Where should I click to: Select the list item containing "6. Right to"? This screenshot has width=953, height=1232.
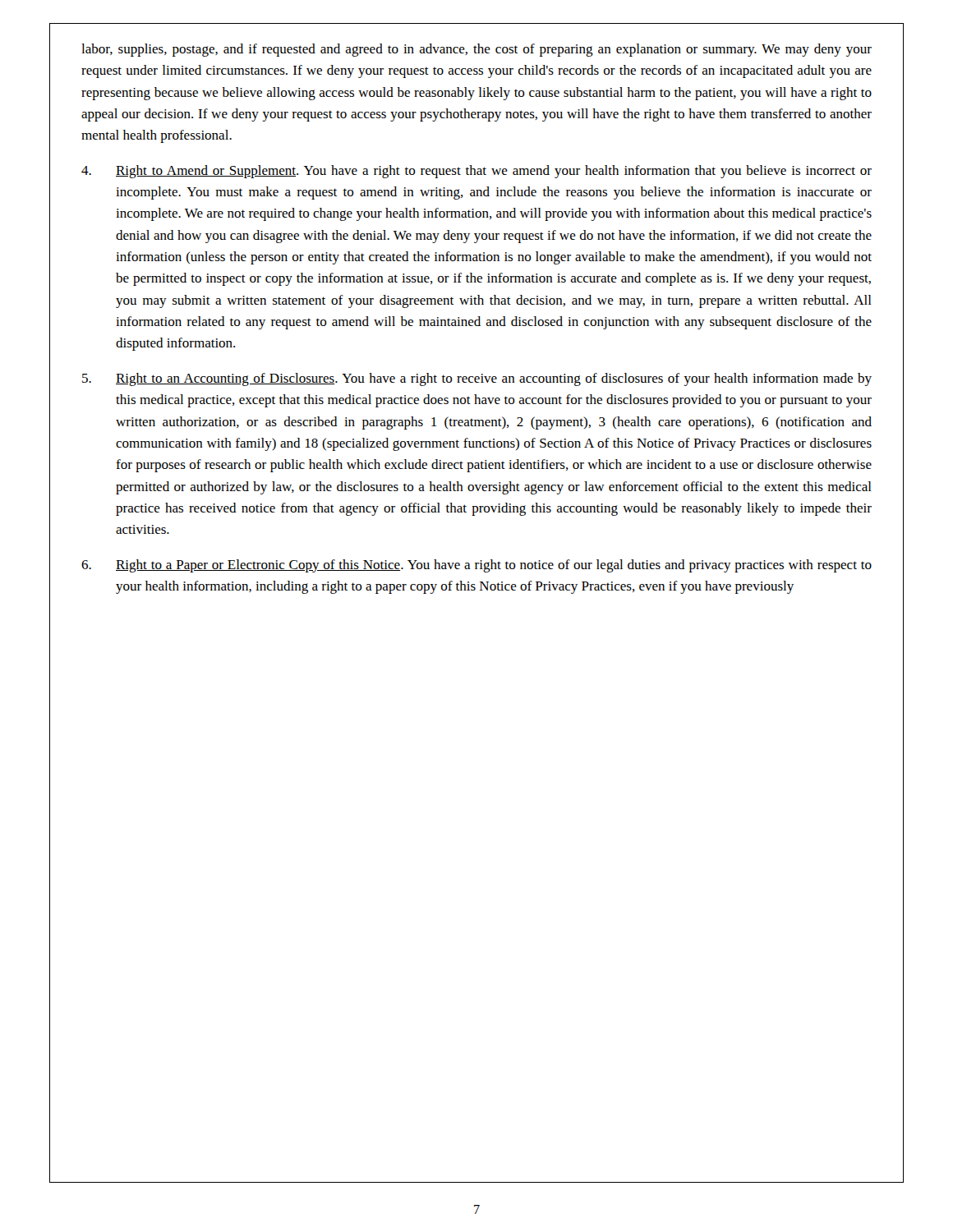pyautogui.click(x=476, y=576)
